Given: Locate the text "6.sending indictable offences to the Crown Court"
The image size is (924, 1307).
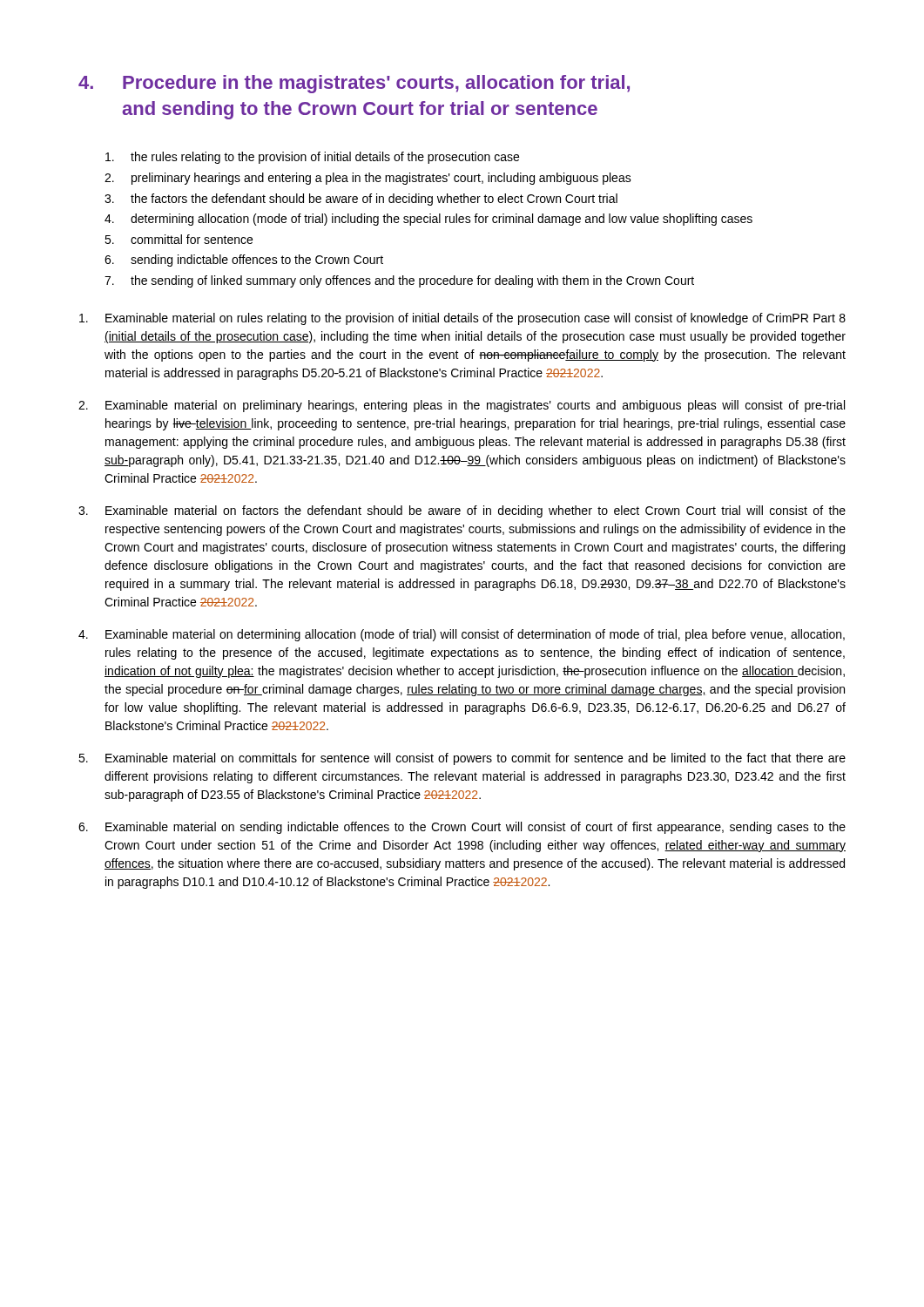Looking at the screenshot, I should click(244, 261).
